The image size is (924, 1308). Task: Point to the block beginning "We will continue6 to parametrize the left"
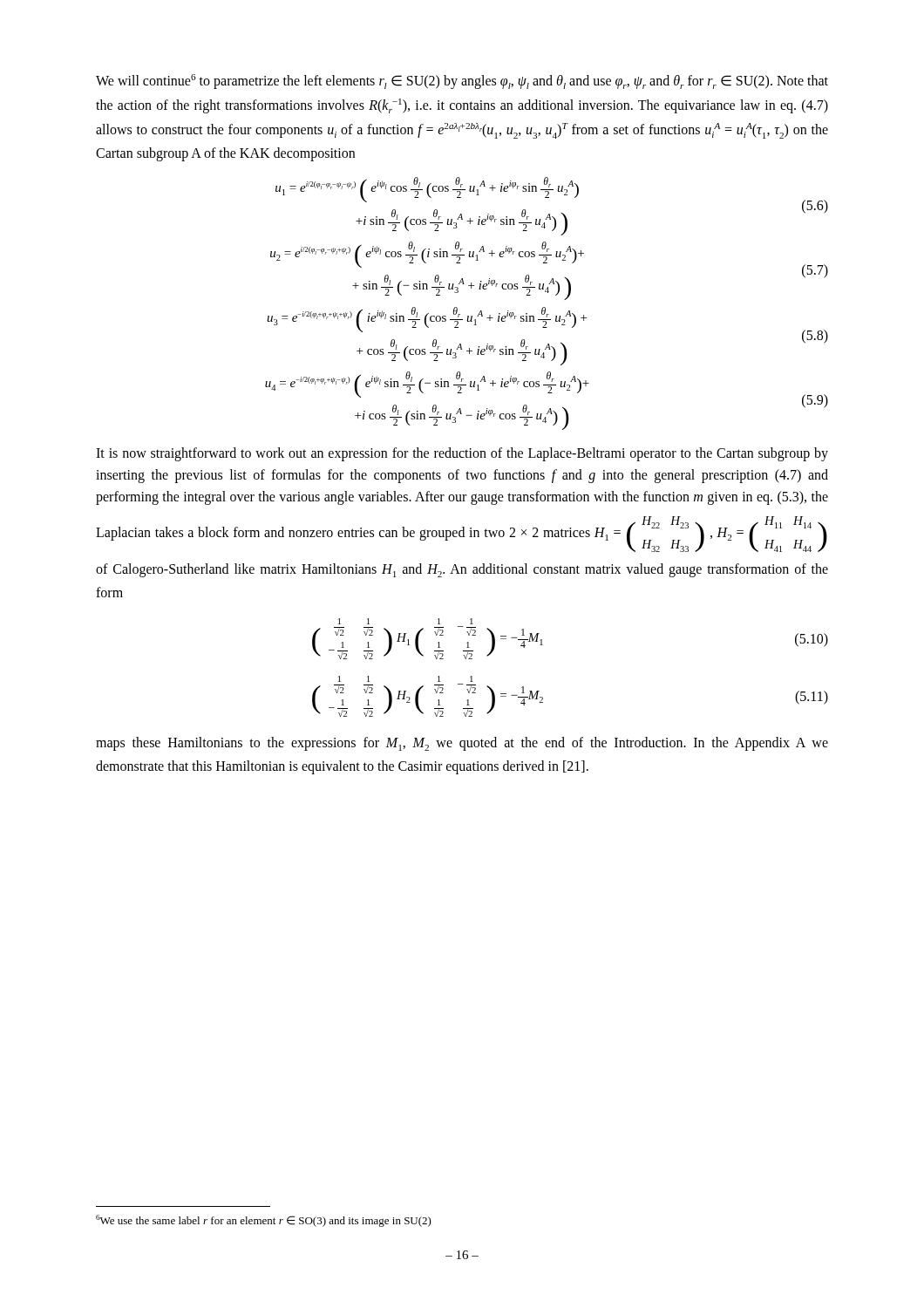[462, 116]
